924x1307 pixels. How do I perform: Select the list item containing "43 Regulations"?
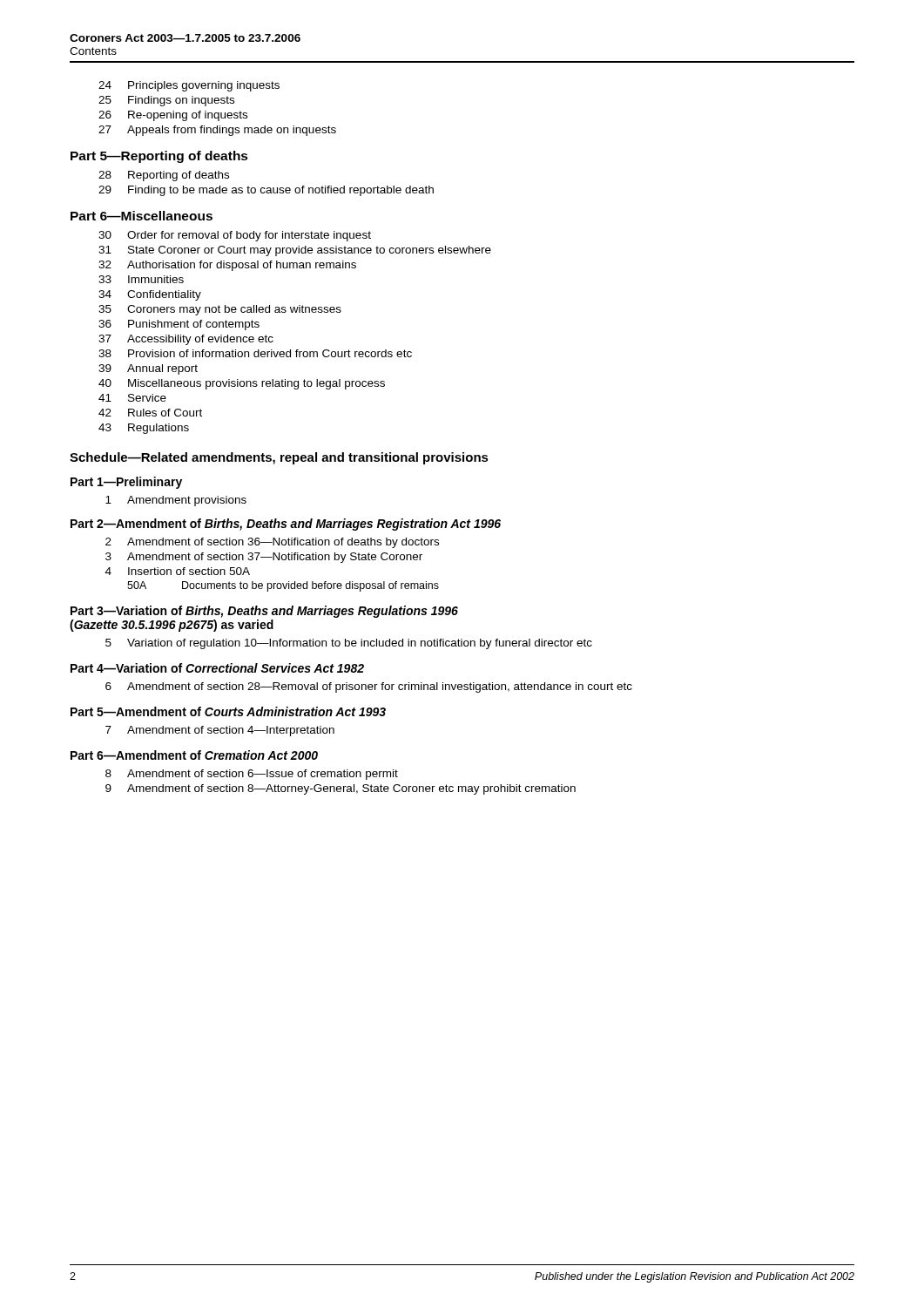pyautogui.click(x=144, y=429)
